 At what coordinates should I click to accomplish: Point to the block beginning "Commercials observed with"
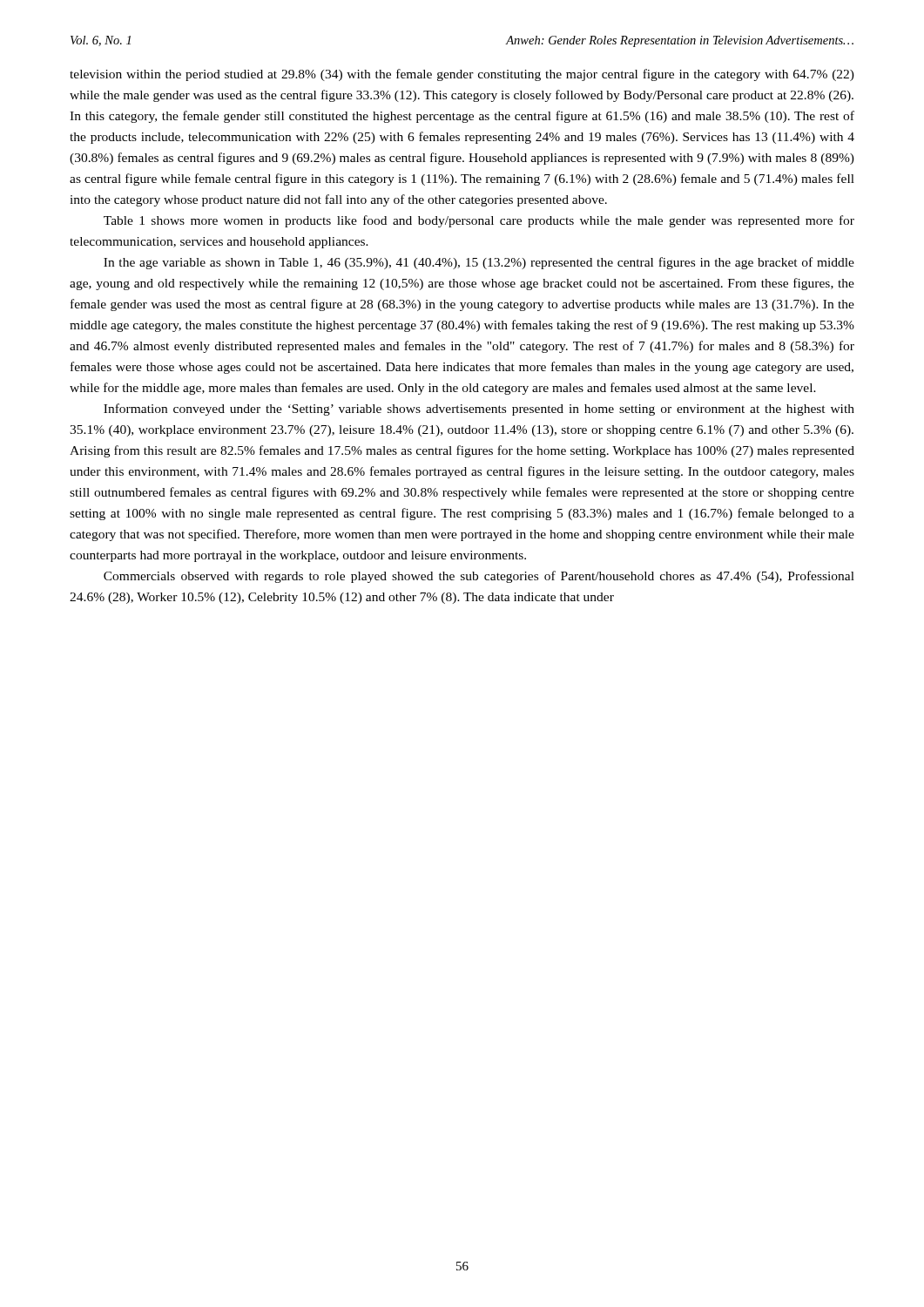click(x=462, y=586)
